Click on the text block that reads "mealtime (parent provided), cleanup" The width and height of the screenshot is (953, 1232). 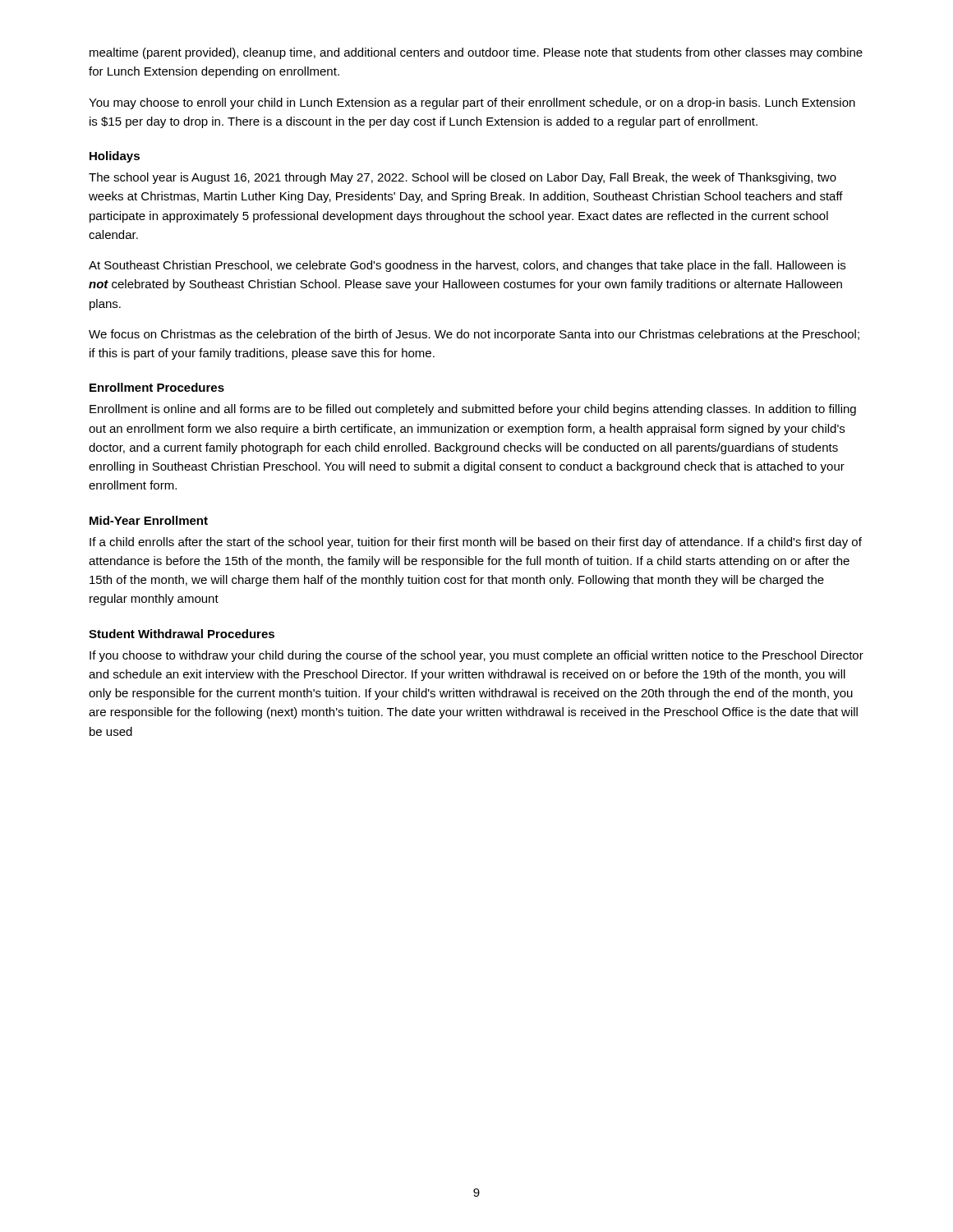coord(476,62)
